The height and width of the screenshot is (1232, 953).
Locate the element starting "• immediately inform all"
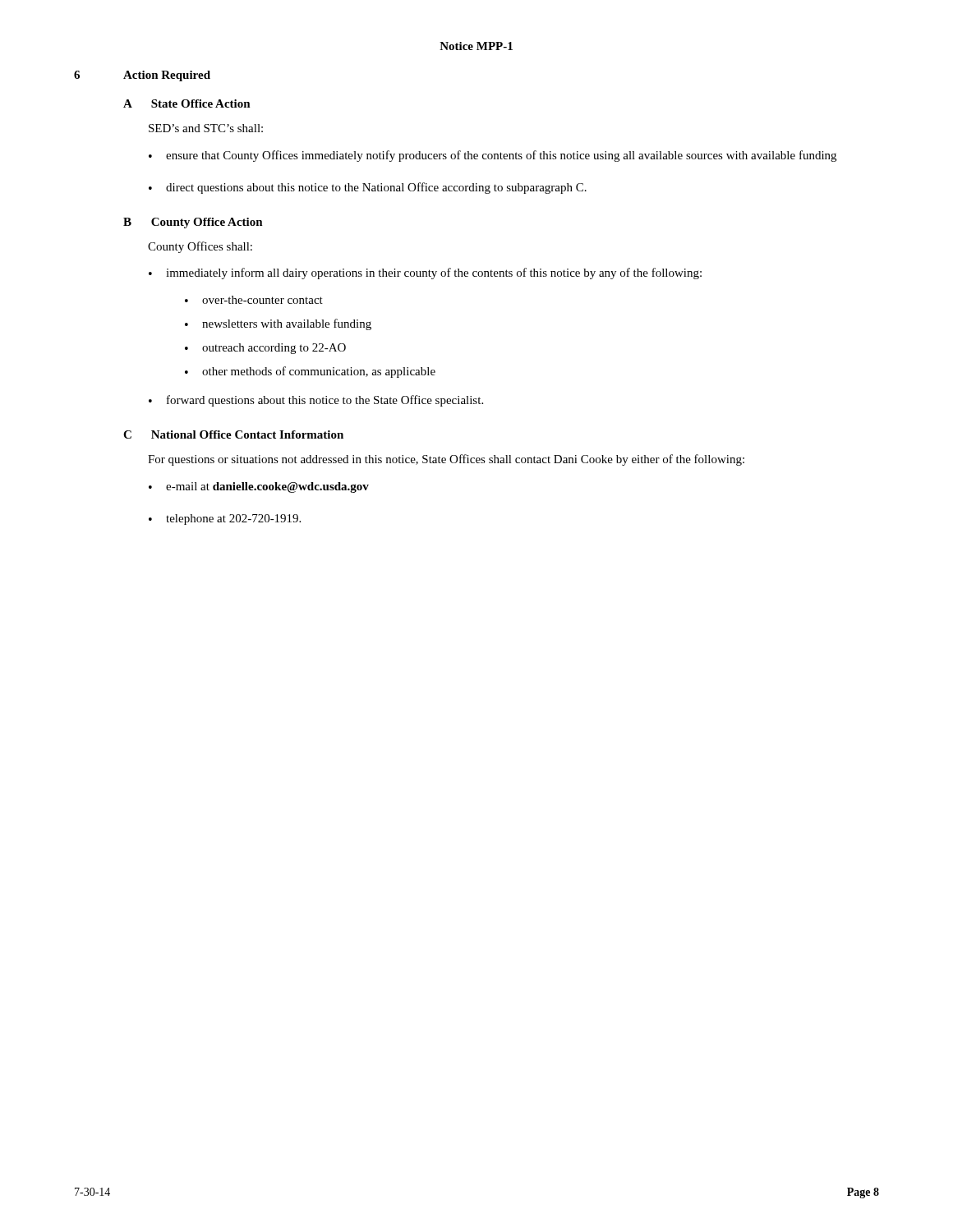click(x=513, y=274)
